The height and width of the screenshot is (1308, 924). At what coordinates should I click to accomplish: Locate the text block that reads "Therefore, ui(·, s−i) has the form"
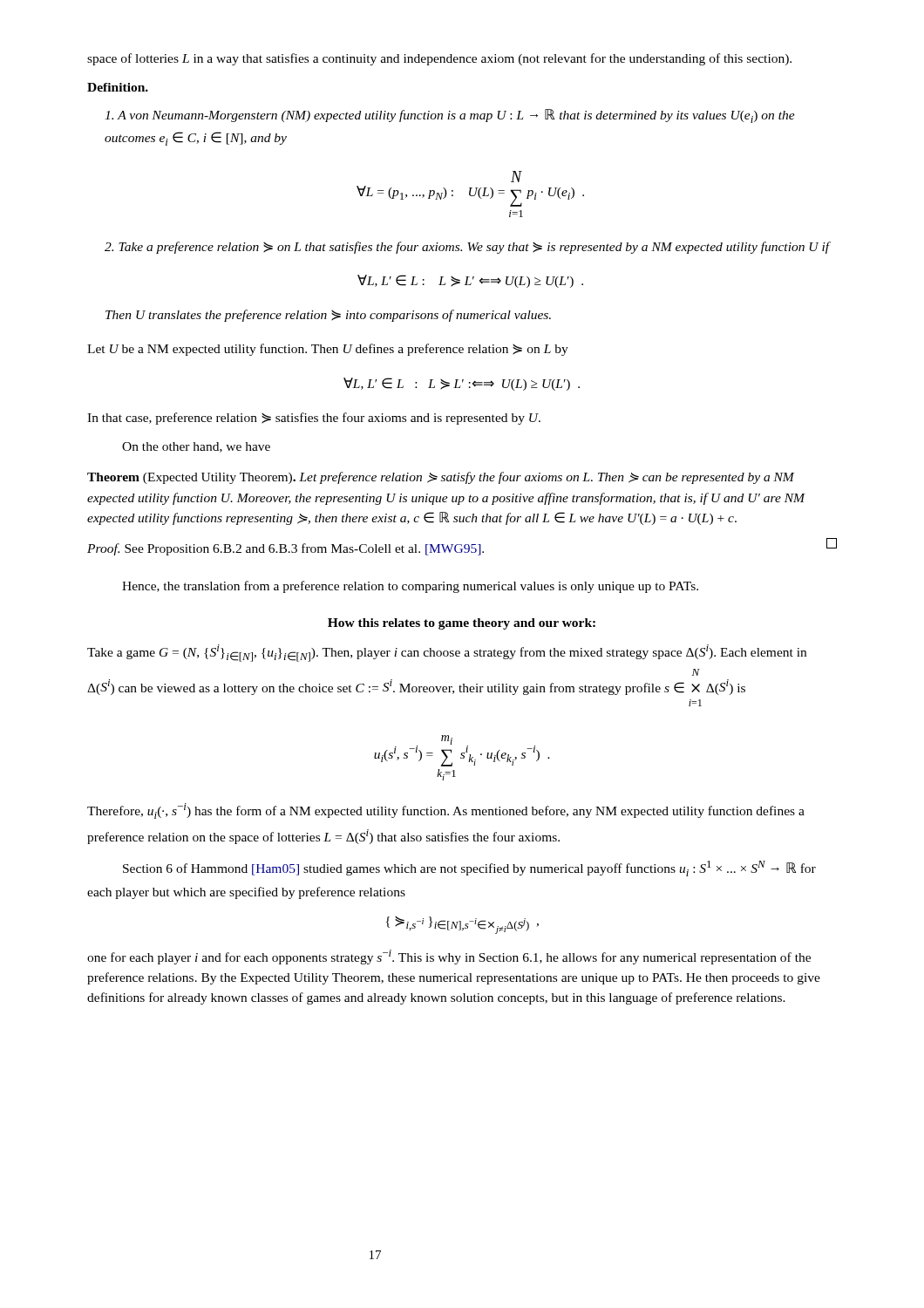pyautogui.click(x=446, y=822)
